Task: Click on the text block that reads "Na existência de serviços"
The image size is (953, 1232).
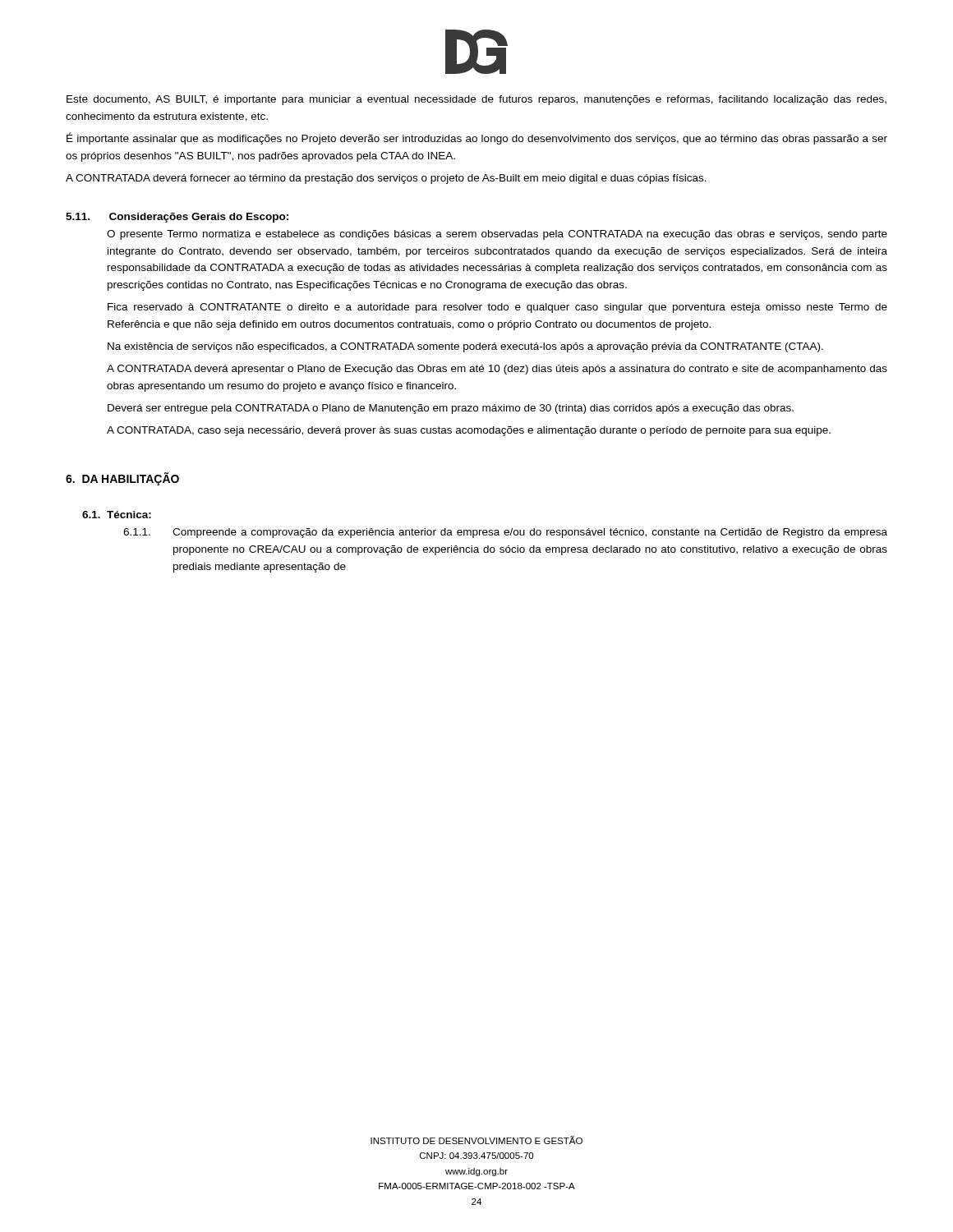Action: pos(465,346)
